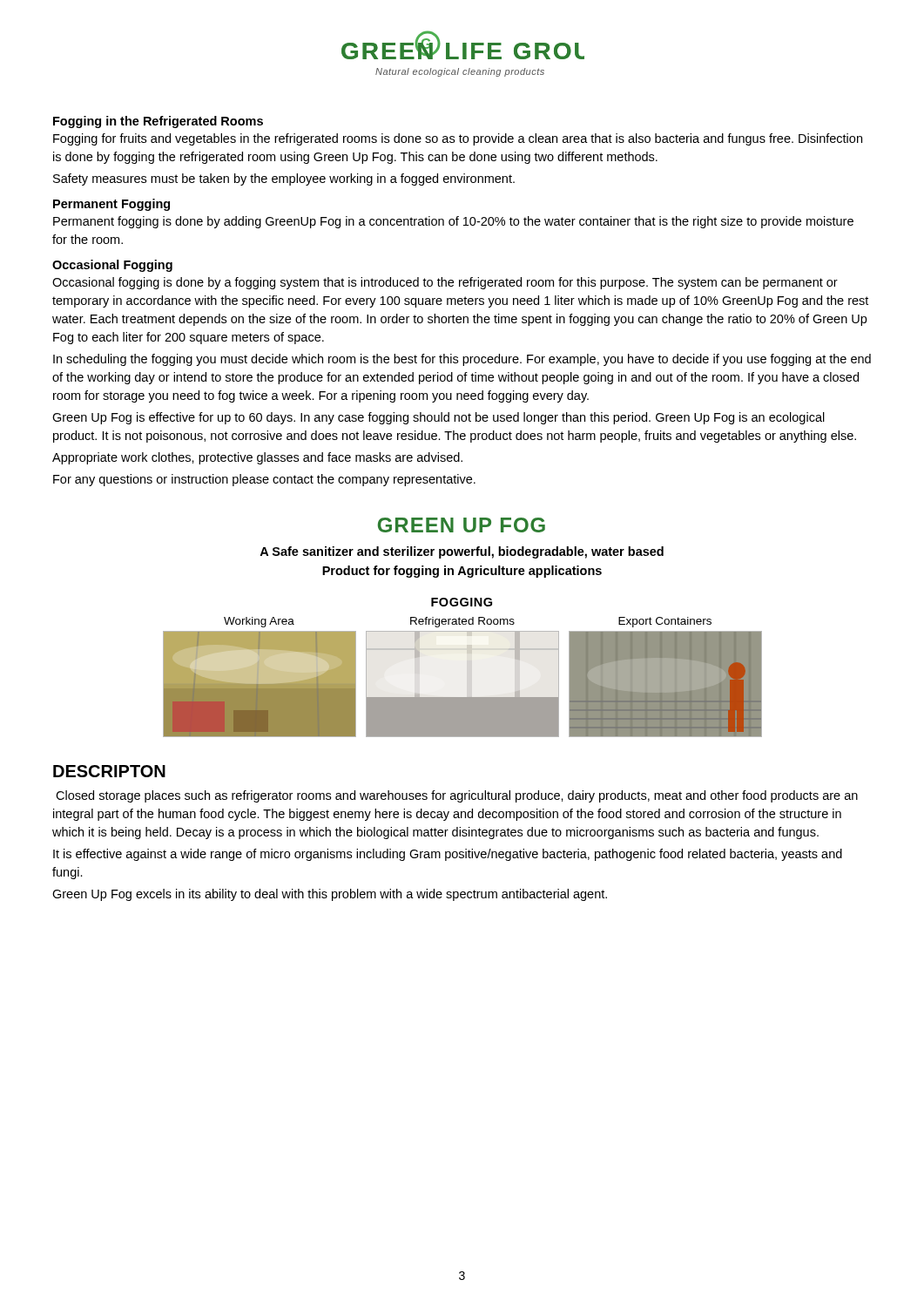
Task: Select the photo
Action: 462,666
